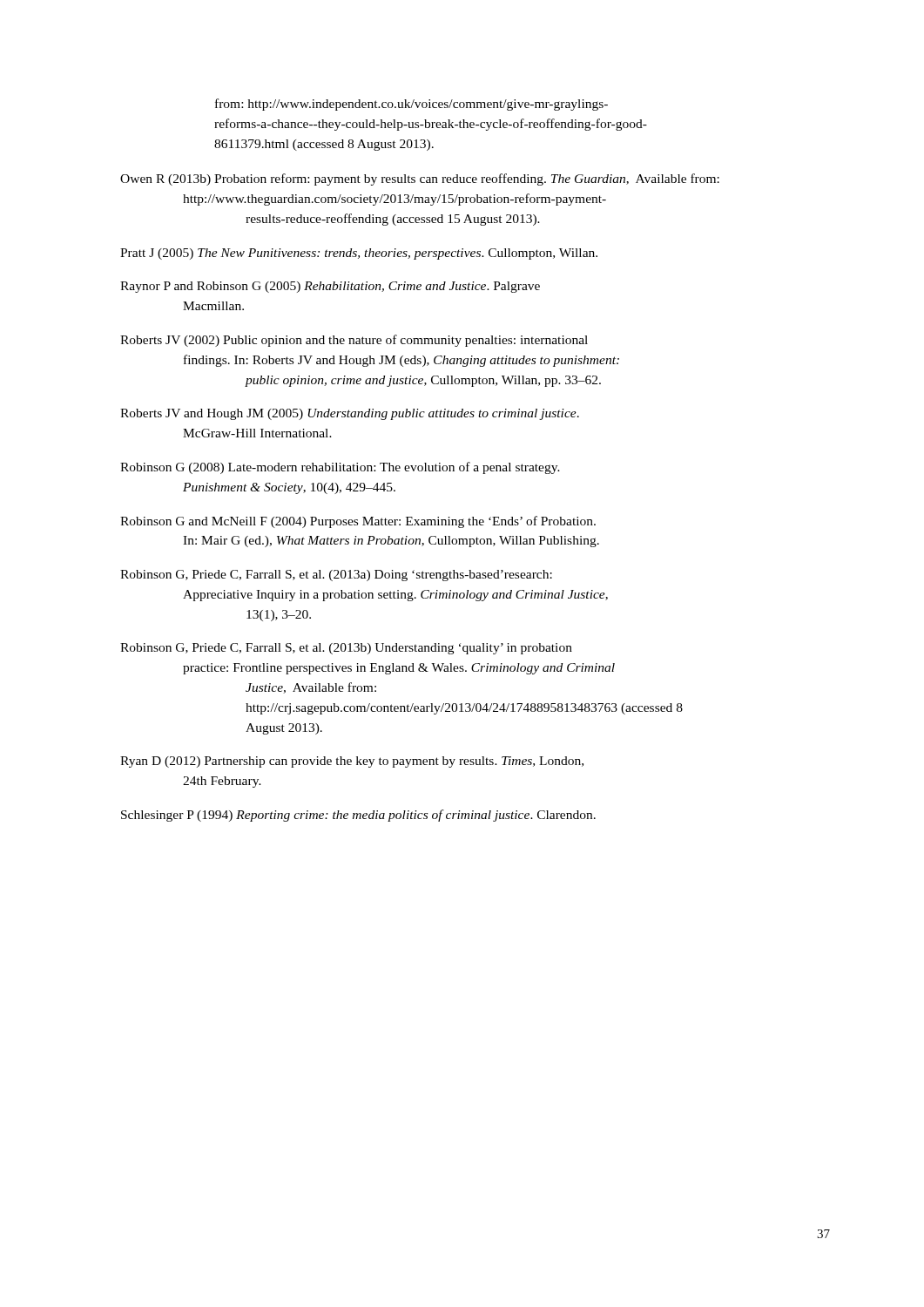Click on the passage starting "Pratt J (2005) The"
Screen dimensions: 1307x924
(x=359, y=252)
